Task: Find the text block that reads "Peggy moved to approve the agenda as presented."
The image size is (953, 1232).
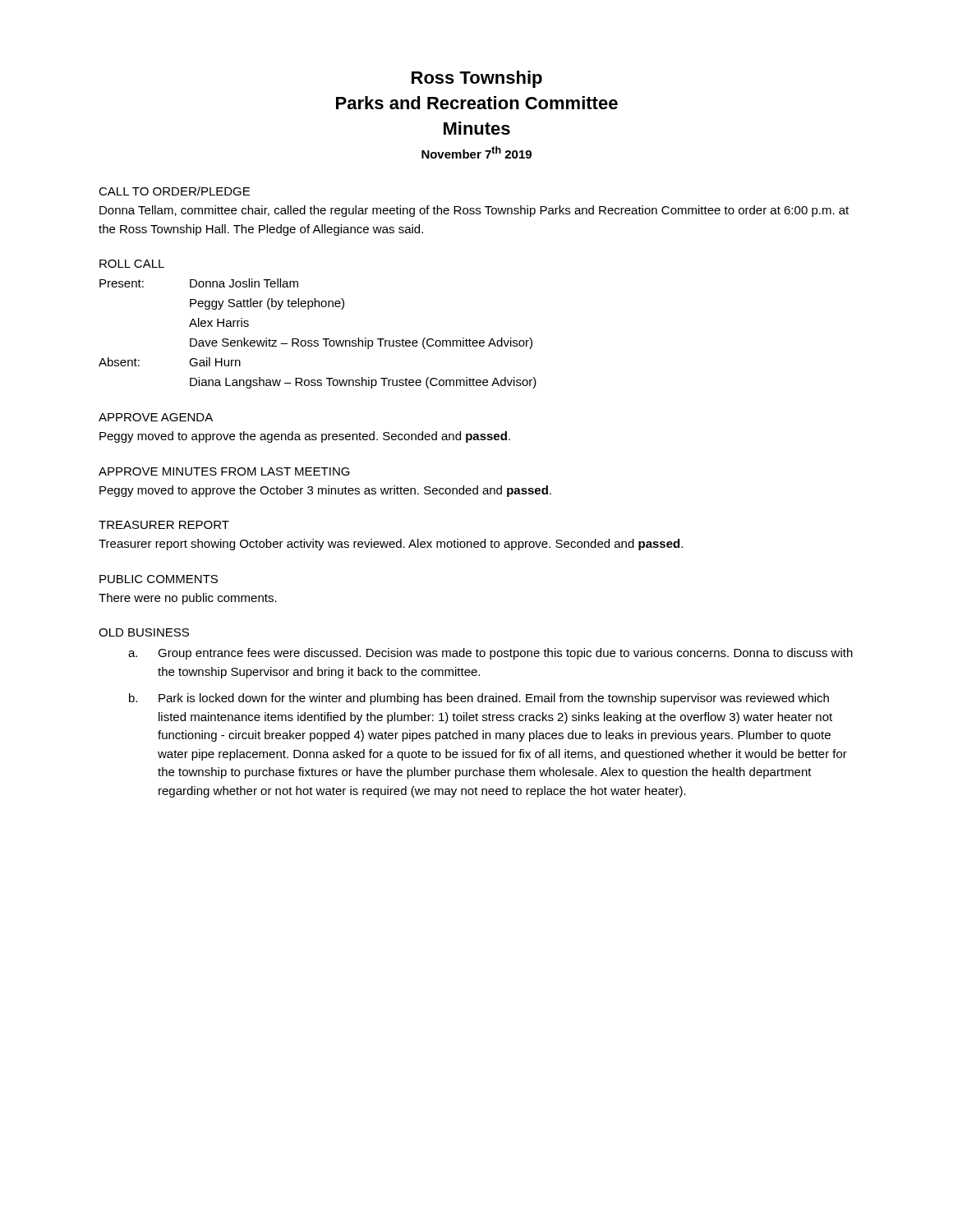Action: point(305,436)
